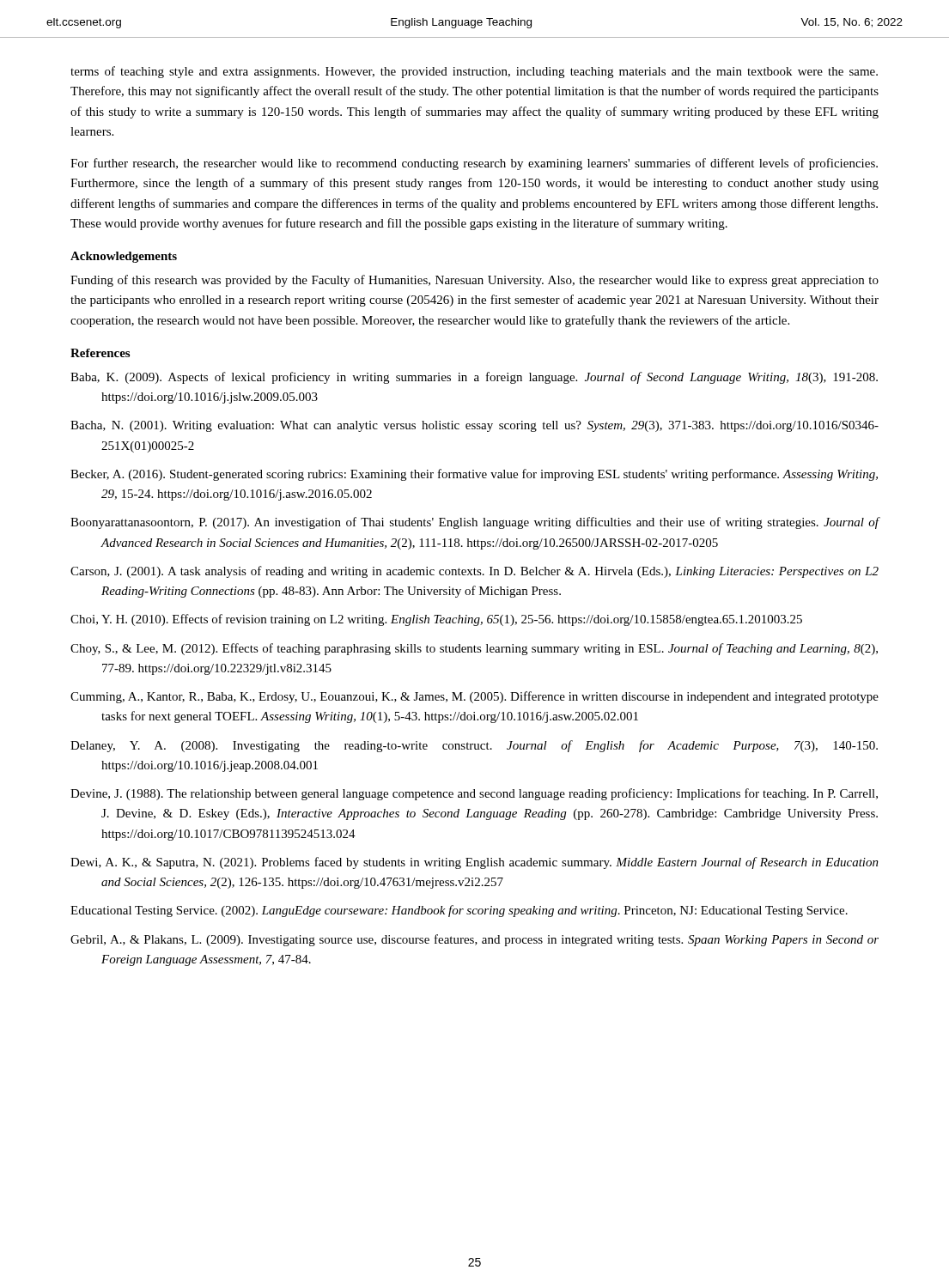Click the passage that begins "Devine, J. (1988). The relationship"
Image resolution: width=949 pixels, height=1288 pixels.
[474, 813]
